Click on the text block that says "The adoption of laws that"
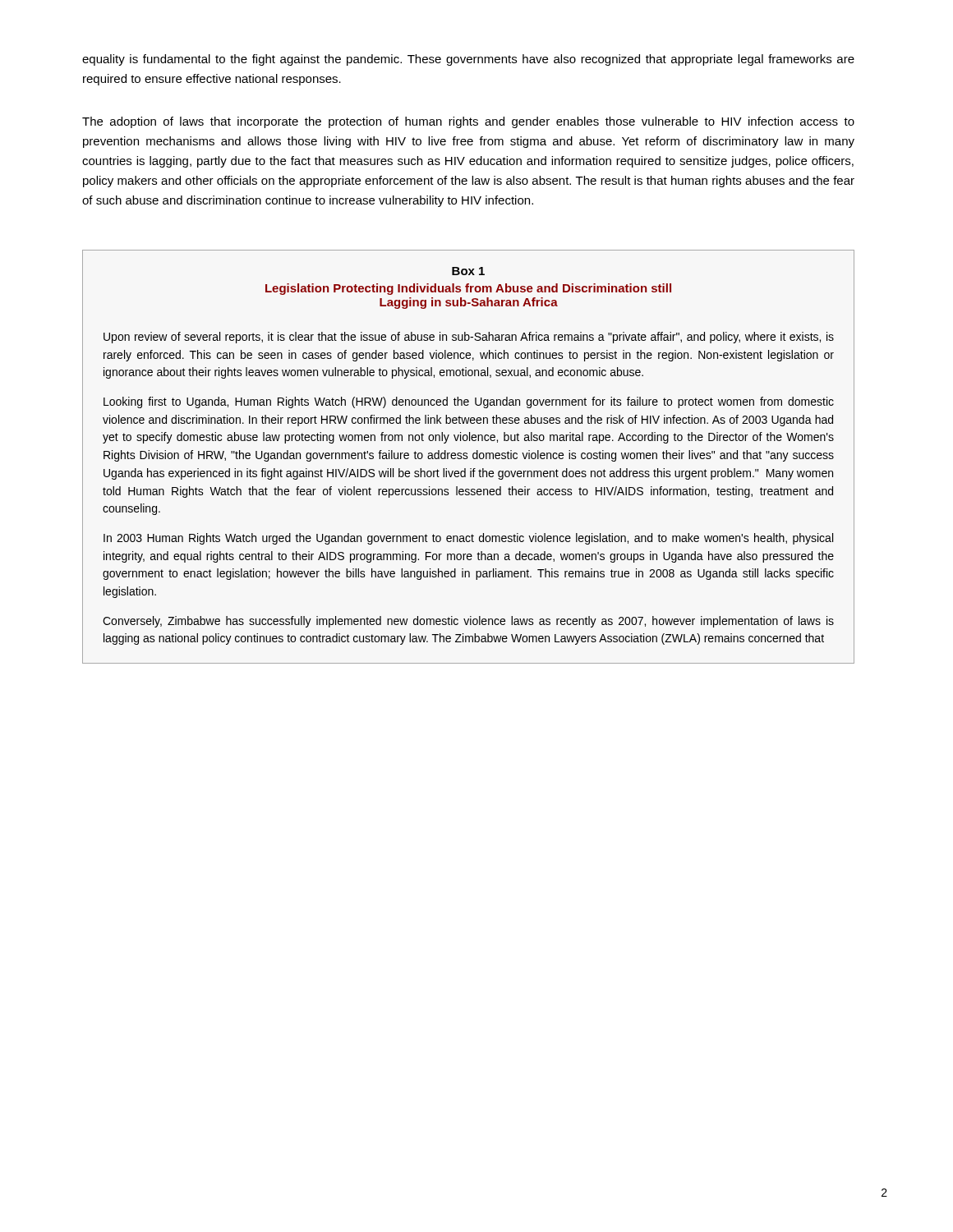953x1232 pixels. [x=468, y=161]
